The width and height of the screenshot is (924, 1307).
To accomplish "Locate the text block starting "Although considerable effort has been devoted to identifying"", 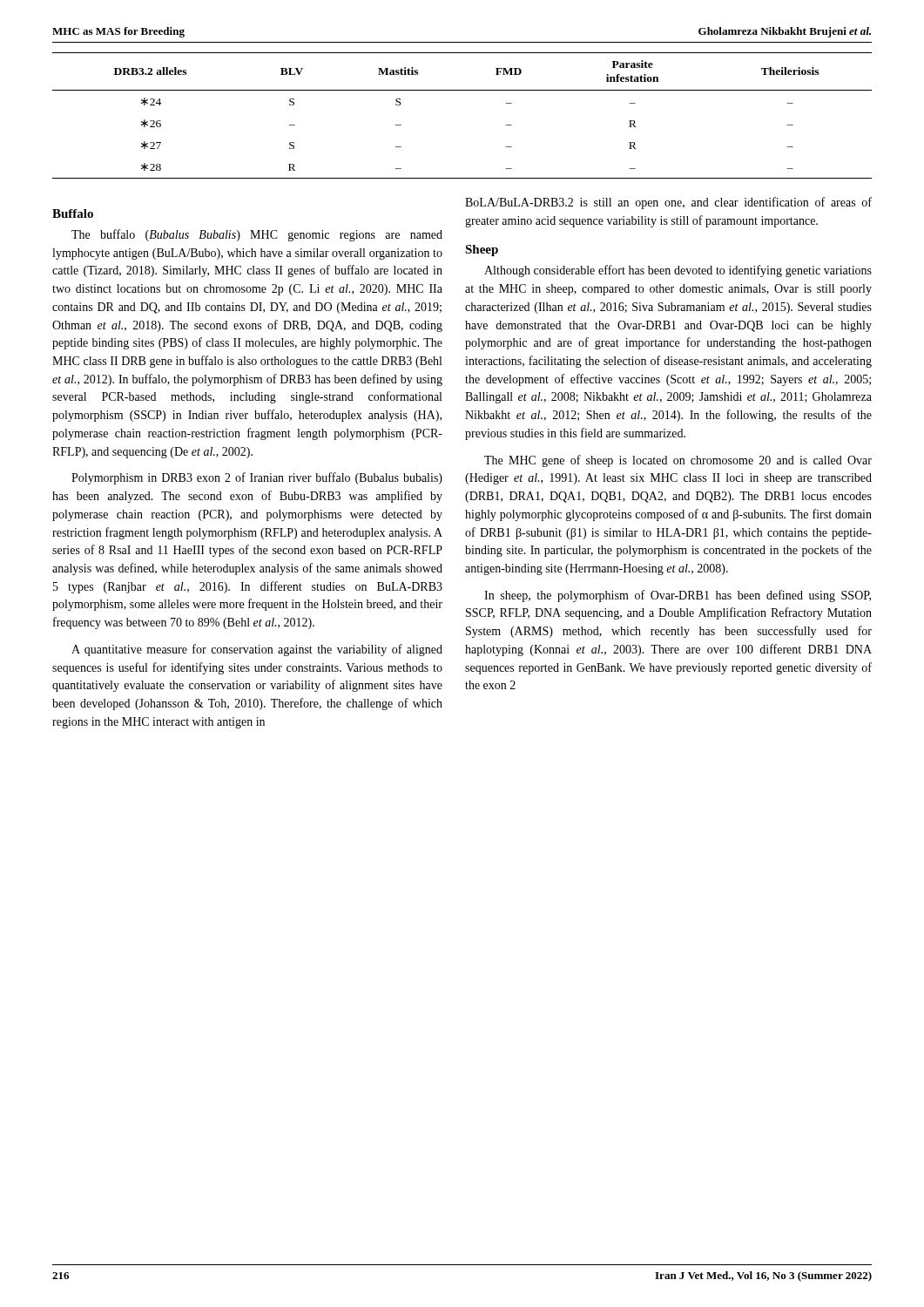I will (x=668, y=352).
